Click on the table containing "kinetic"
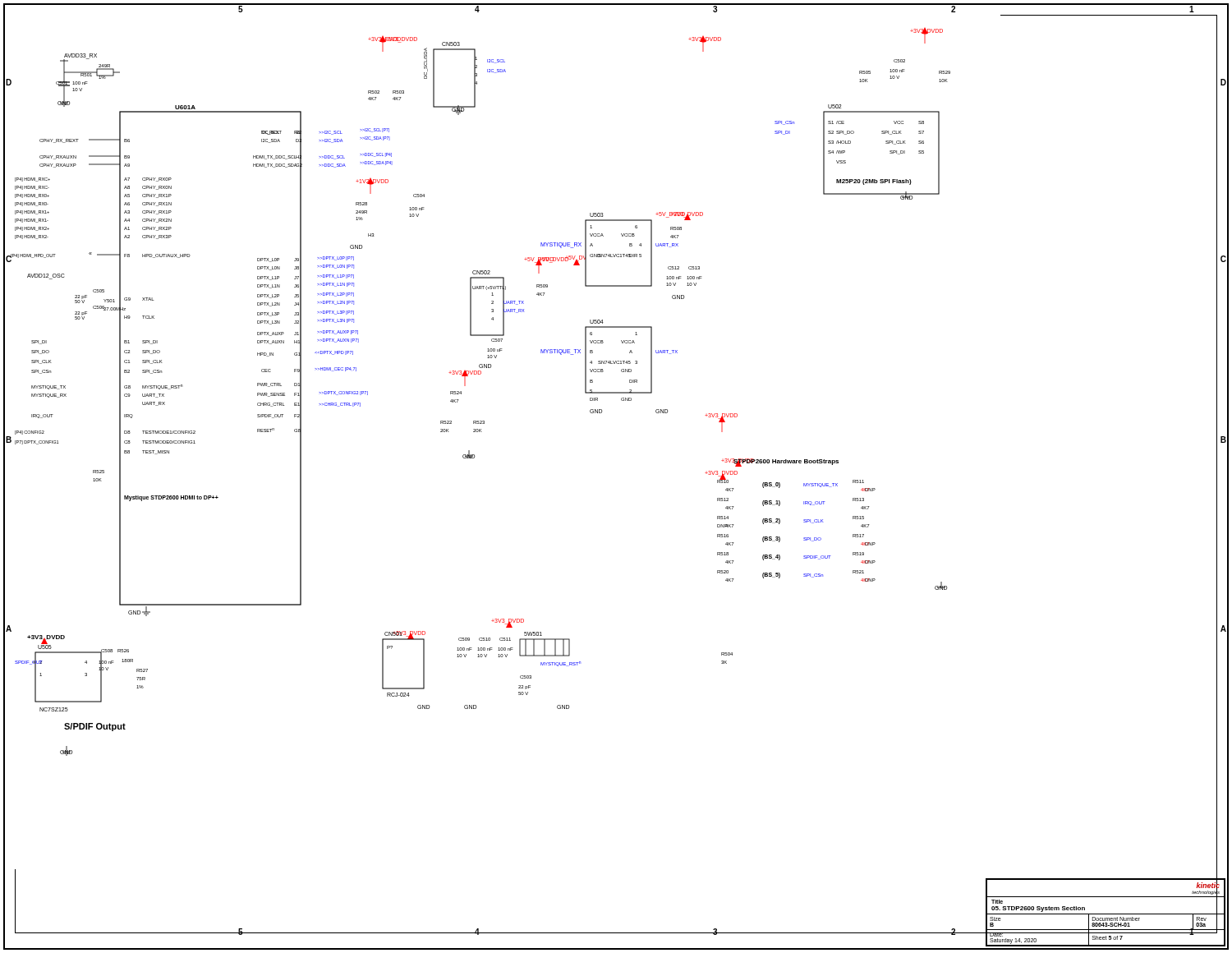The height and width of the screenshot is (953, 1232). click(x=1106, y=912)
